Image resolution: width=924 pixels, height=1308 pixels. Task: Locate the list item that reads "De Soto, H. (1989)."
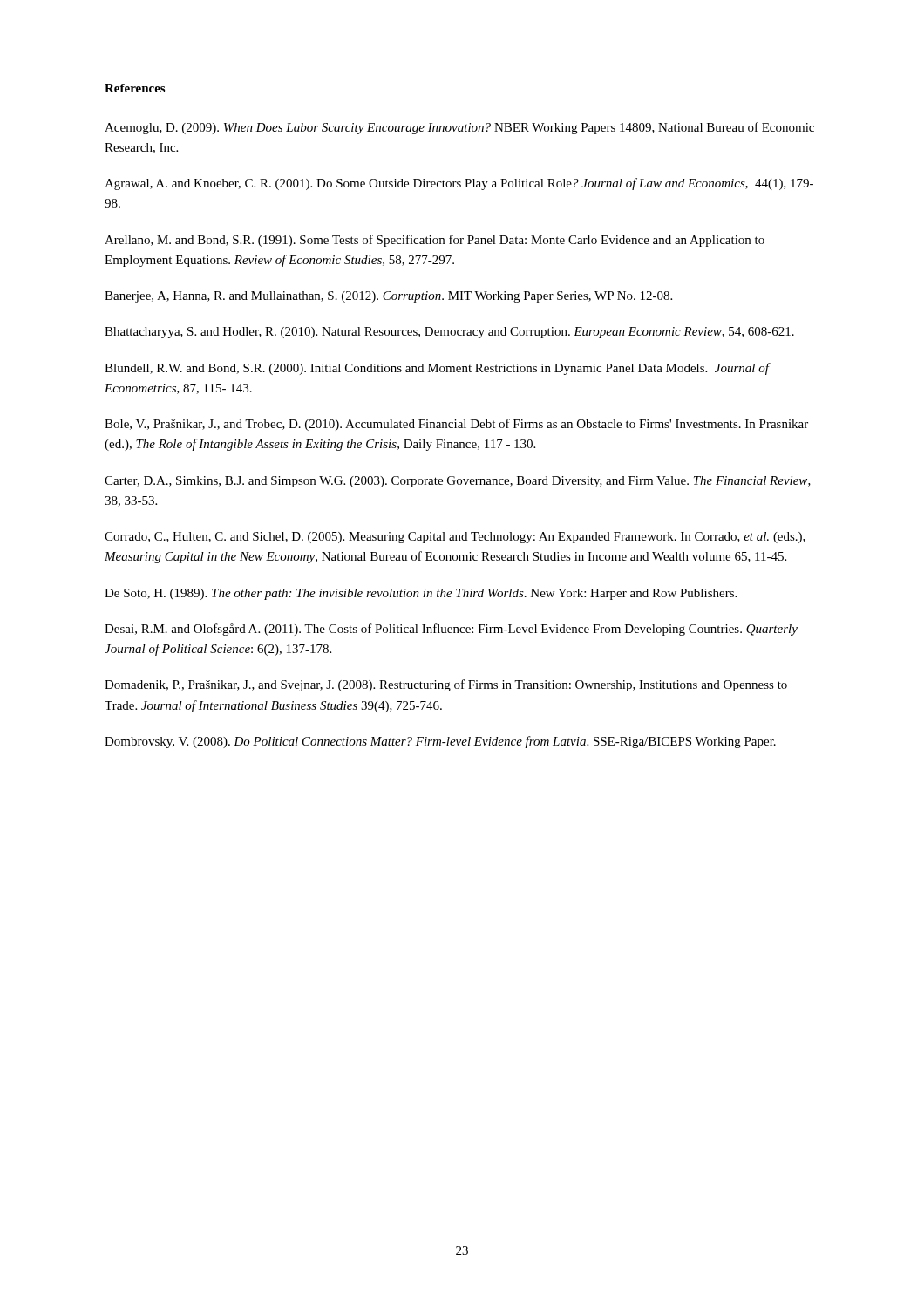pos(421,593)
